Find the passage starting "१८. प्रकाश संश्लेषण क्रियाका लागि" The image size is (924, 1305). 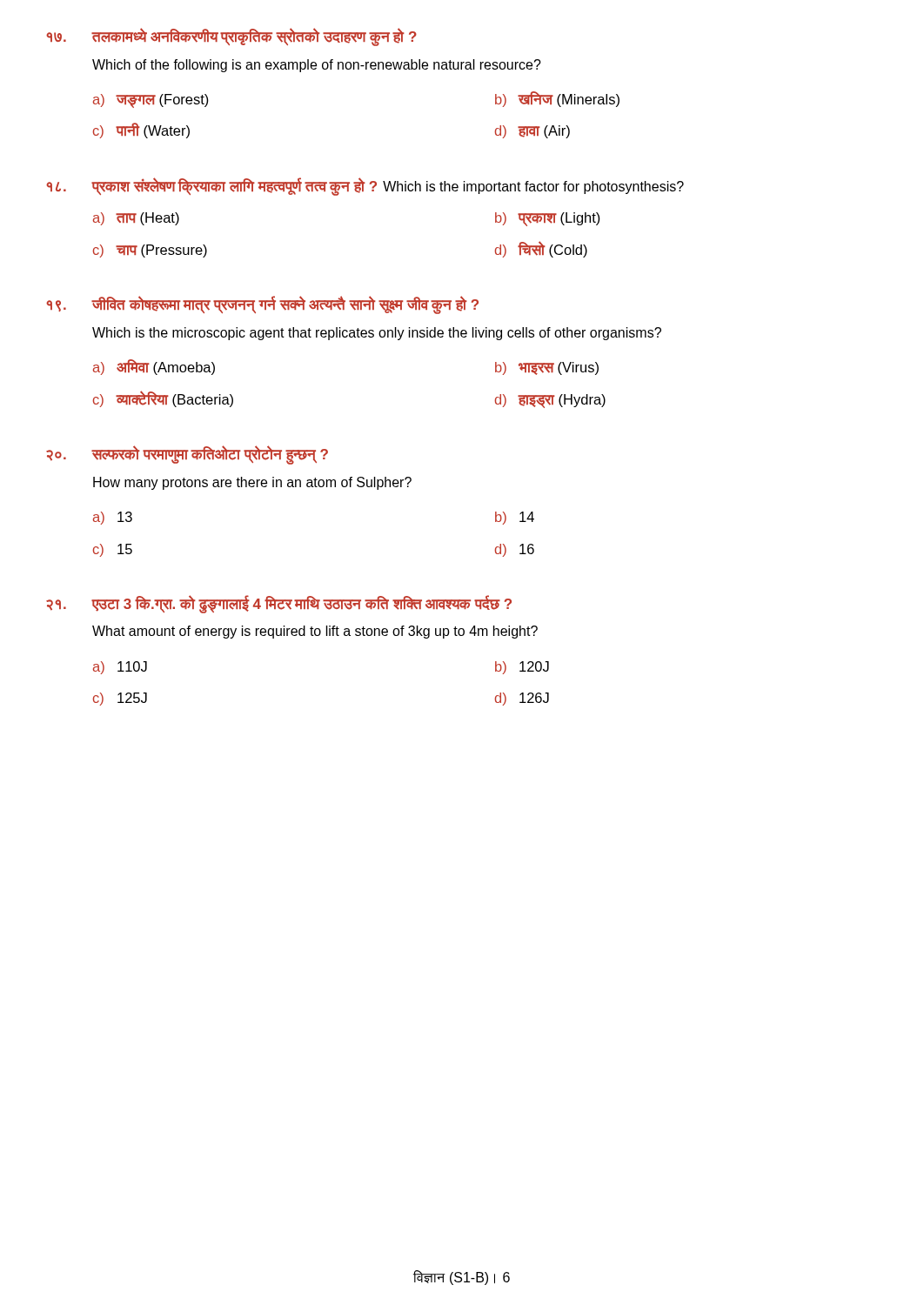(x=365, y=187)
